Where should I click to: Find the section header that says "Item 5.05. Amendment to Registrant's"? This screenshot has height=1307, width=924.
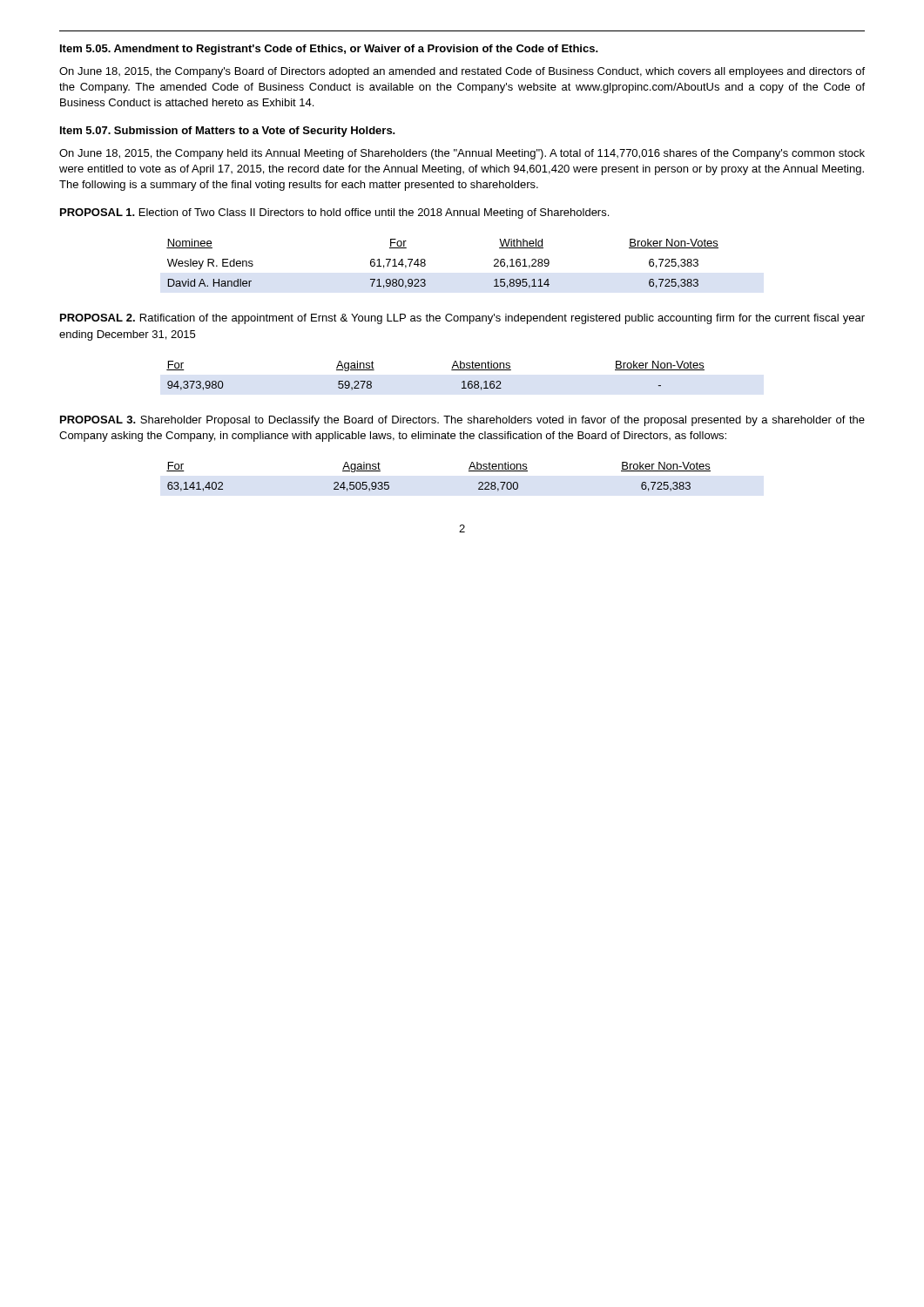pyautogui.click(x=329, y=48)
